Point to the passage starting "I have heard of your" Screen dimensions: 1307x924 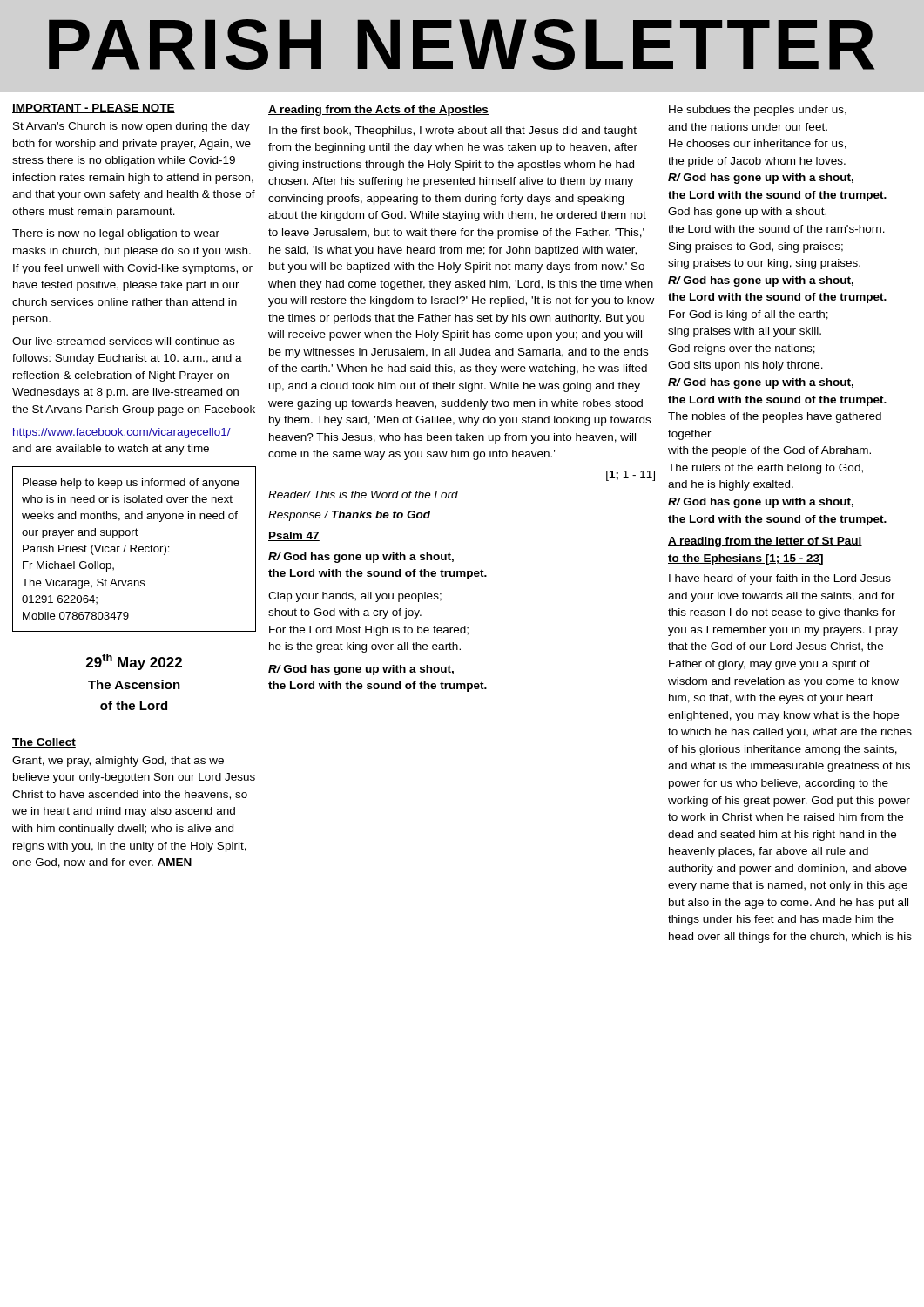pyautogui.click(x=790, y=757)
